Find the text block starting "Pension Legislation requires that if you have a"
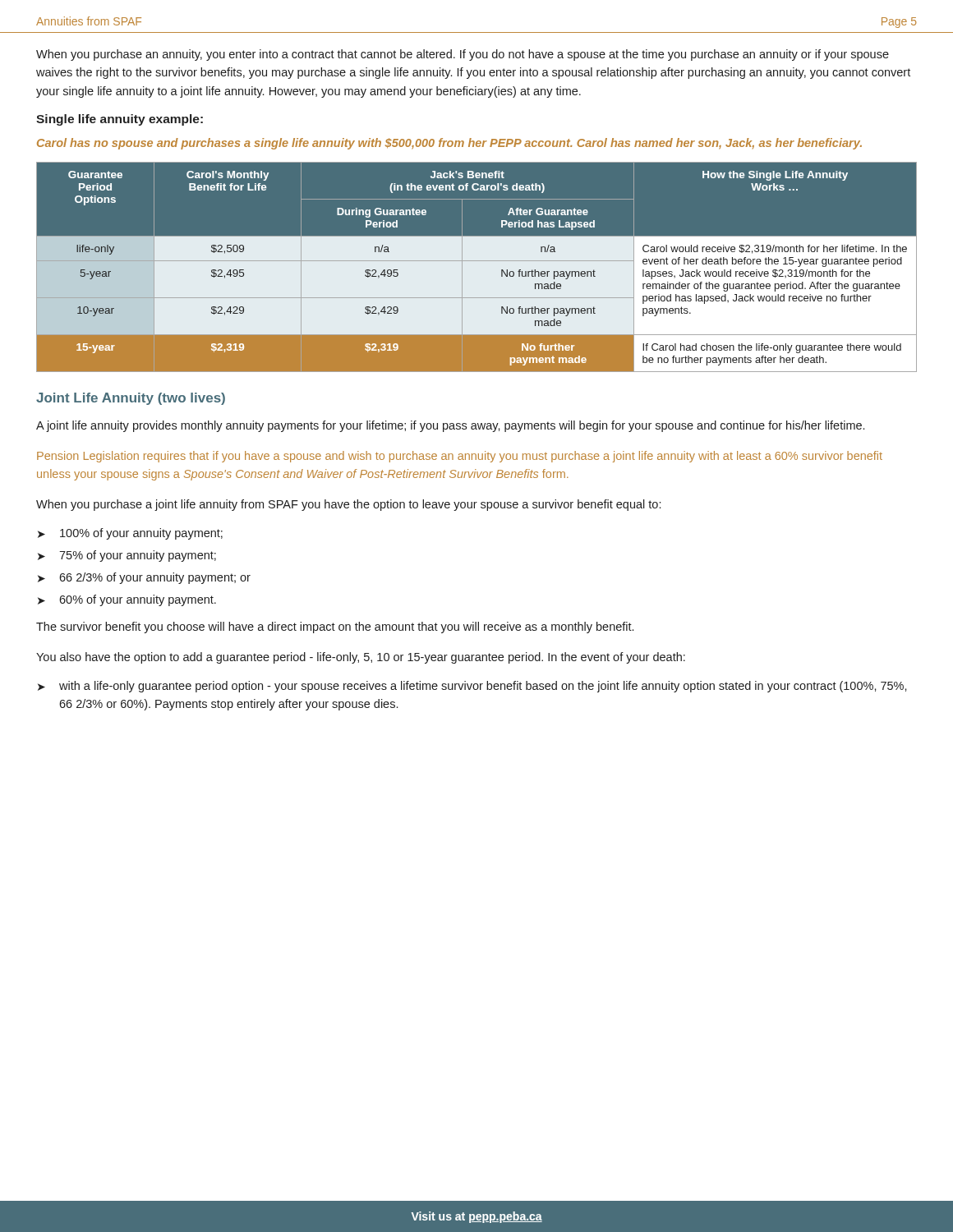Image resolution: width=953 pixels, height=1232 pixels. tap(459, 465)
